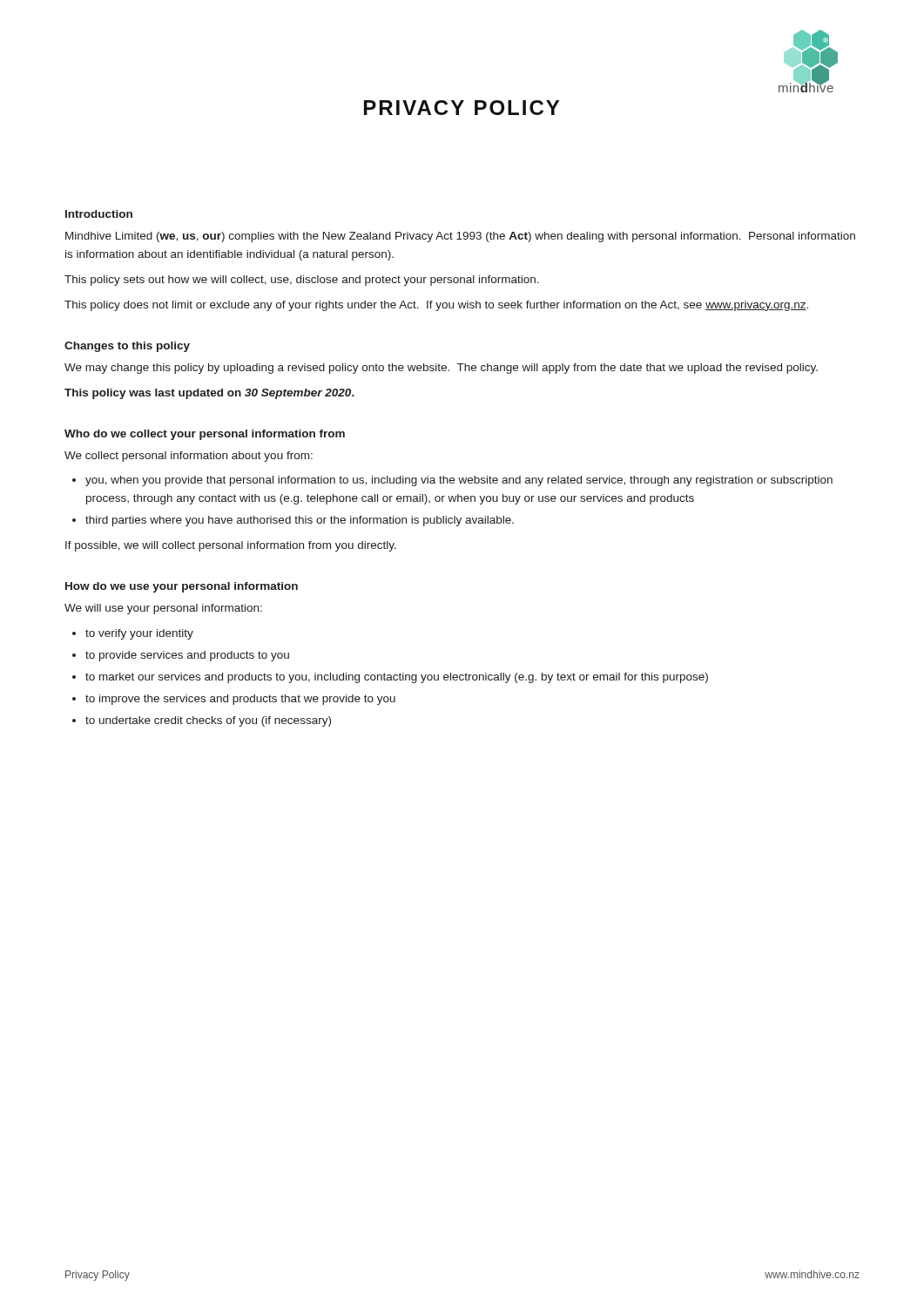Click on the element starting "you, when you provide that personal"

coord(459,489)
